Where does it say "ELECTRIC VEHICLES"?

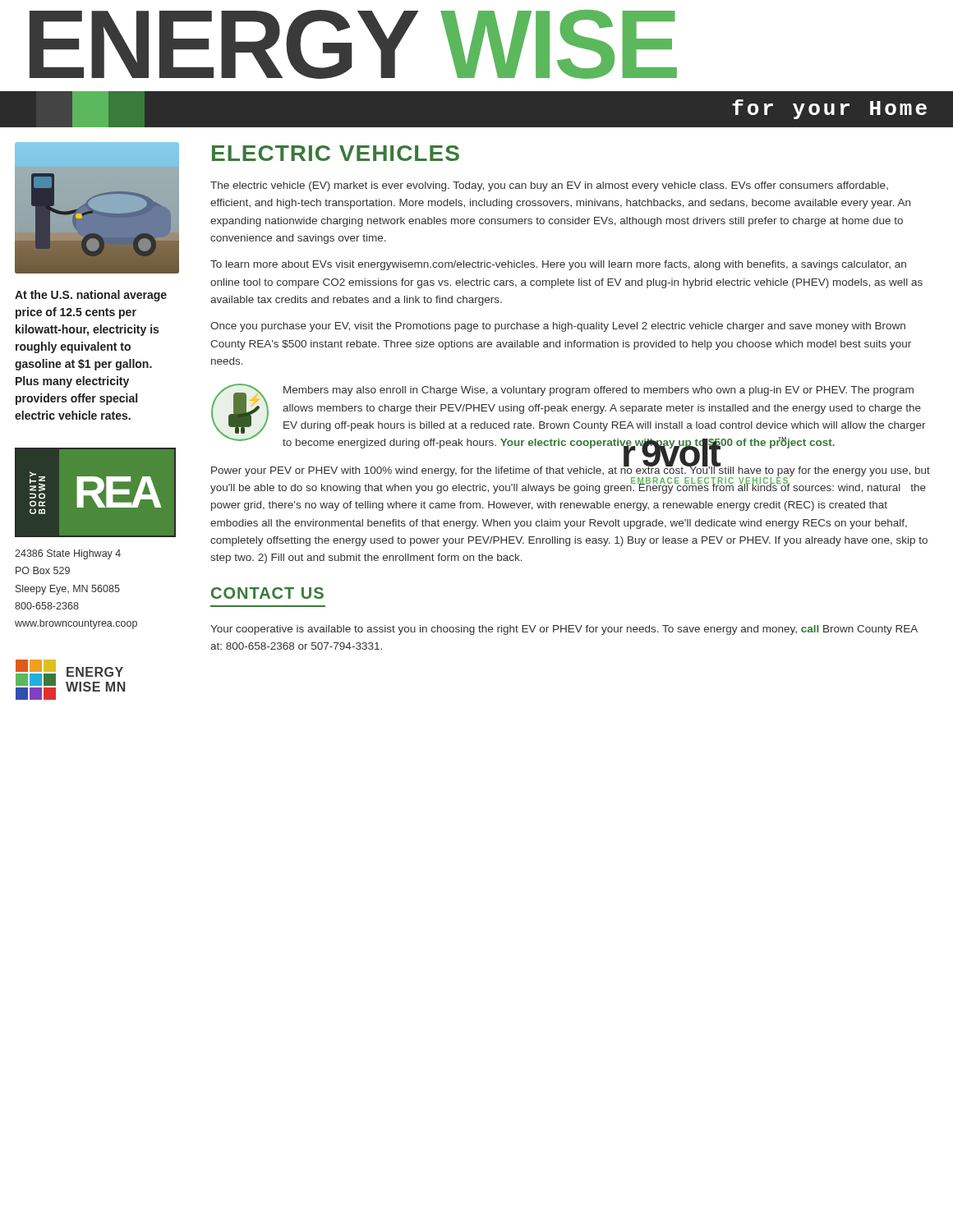click(336, 153)
